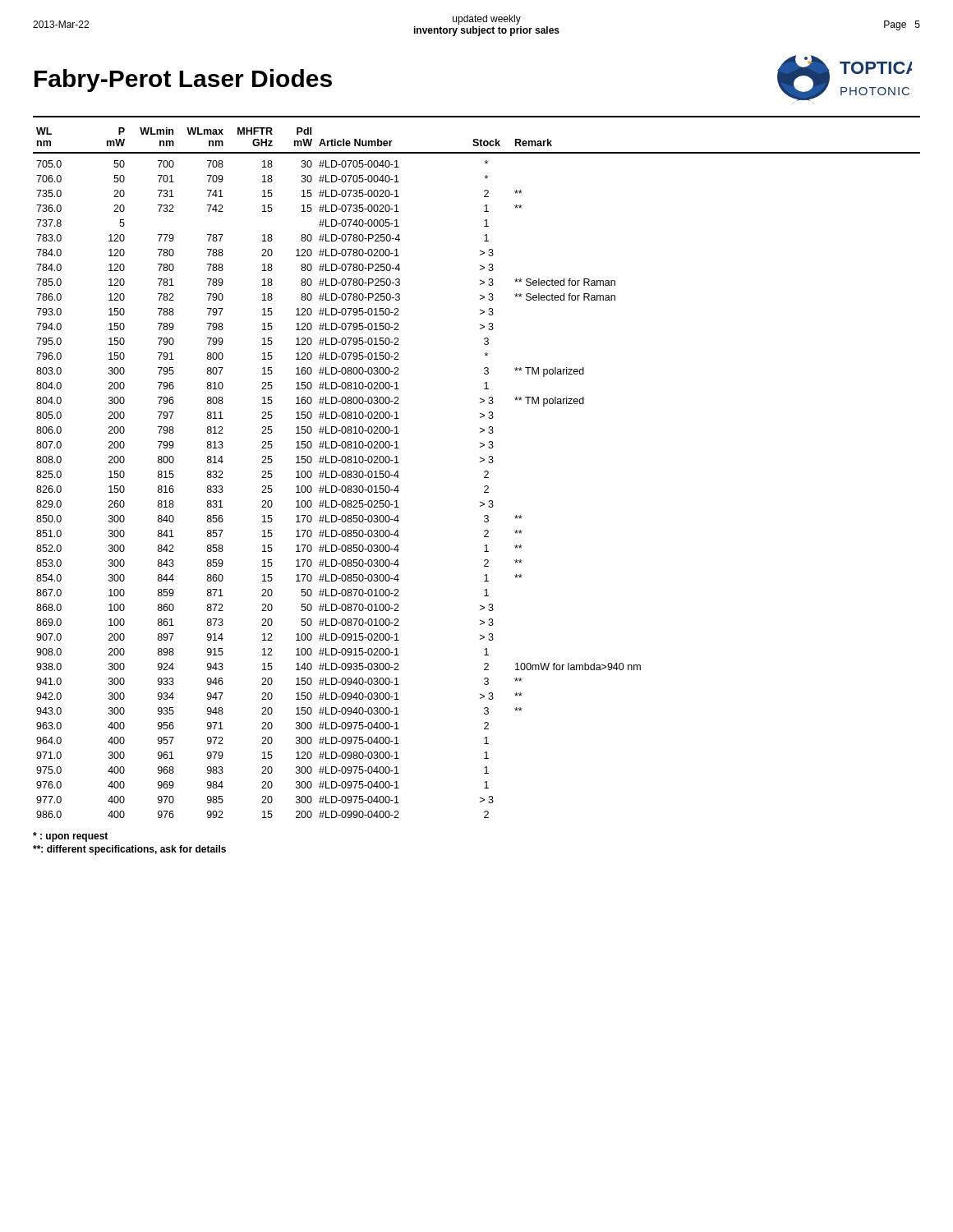Locate the title with the text "Fabry-Perot Laser Diodes"
This screenshot has height=1232, width=953.
pos(183,78)
